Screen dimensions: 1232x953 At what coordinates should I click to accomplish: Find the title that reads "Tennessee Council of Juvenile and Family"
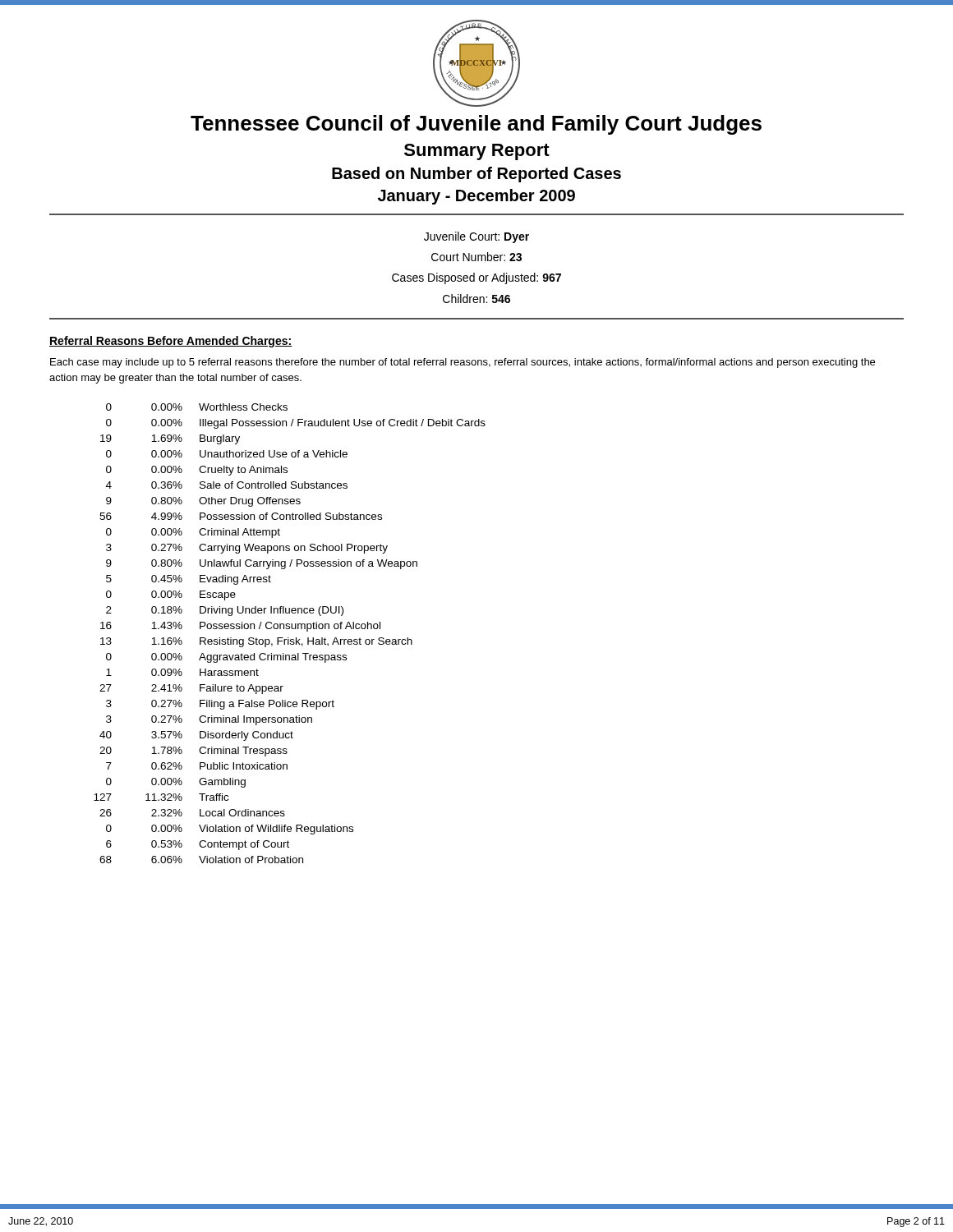476,158
